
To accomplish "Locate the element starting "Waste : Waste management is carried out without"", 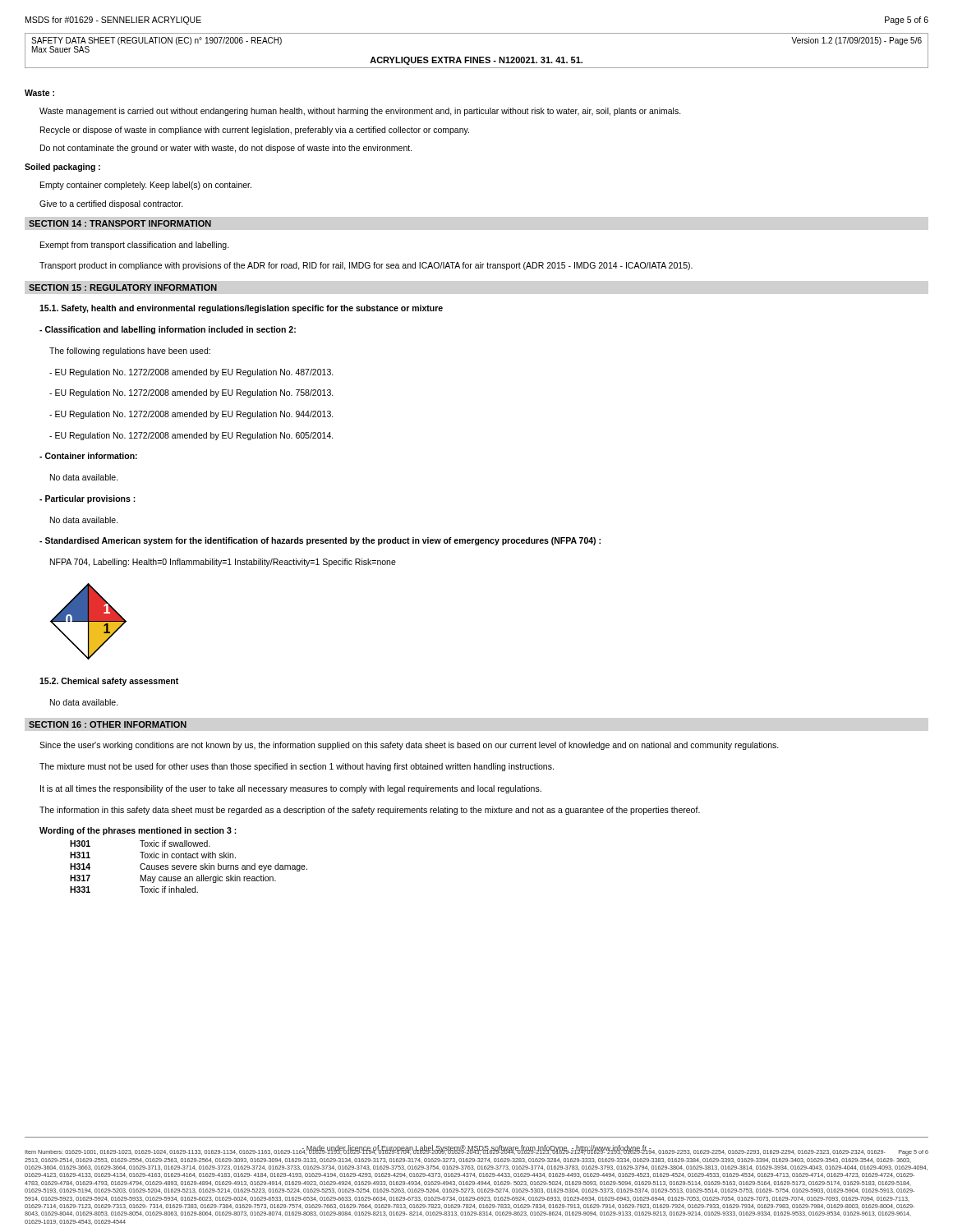I will point(39,93).
